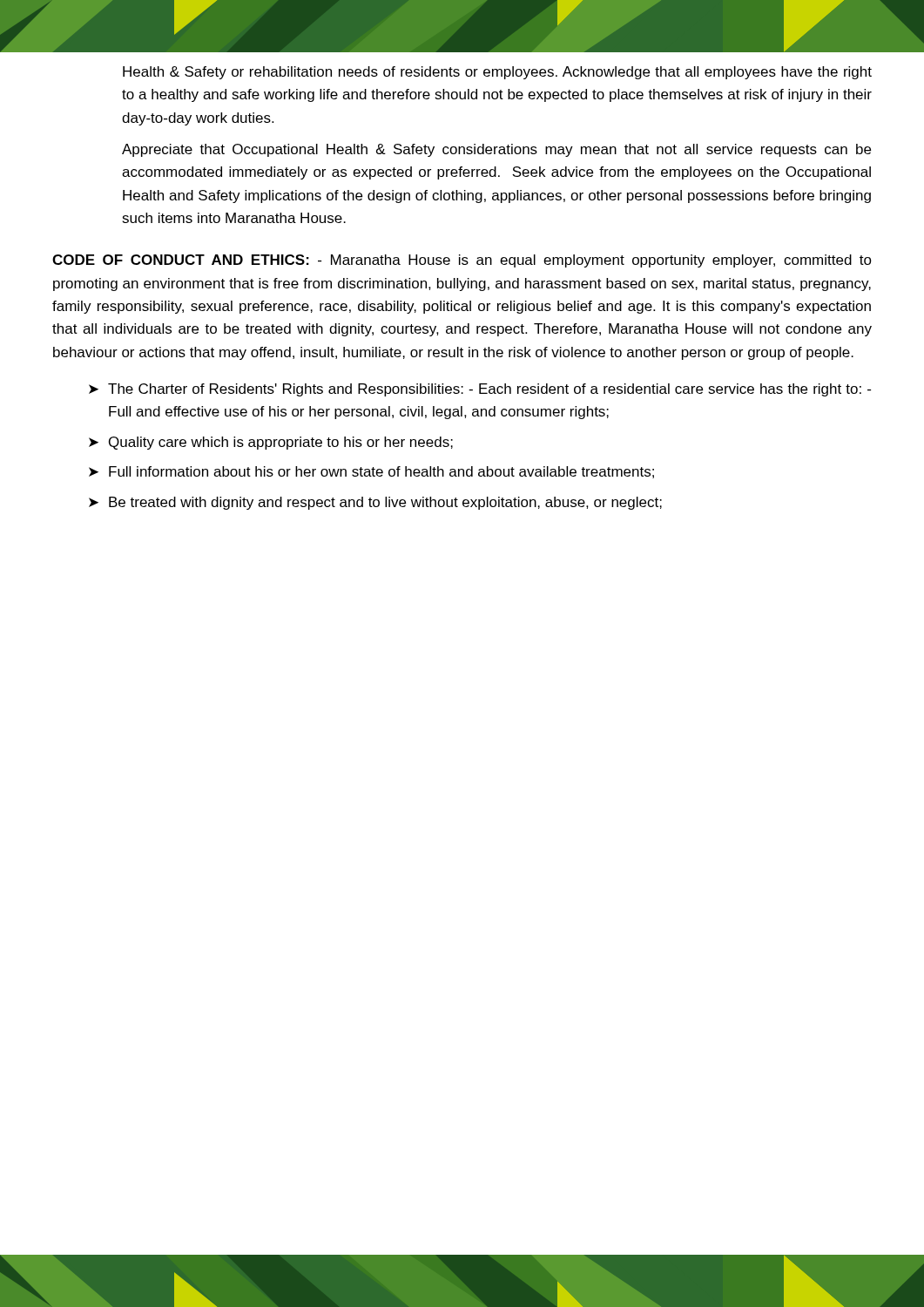Image resolution: width=924 pixels, height=1307 pixels.
Task: Point to the block beginning "CODE OF CONDUCT AND ETHICS:"
Action: point(462,306)
